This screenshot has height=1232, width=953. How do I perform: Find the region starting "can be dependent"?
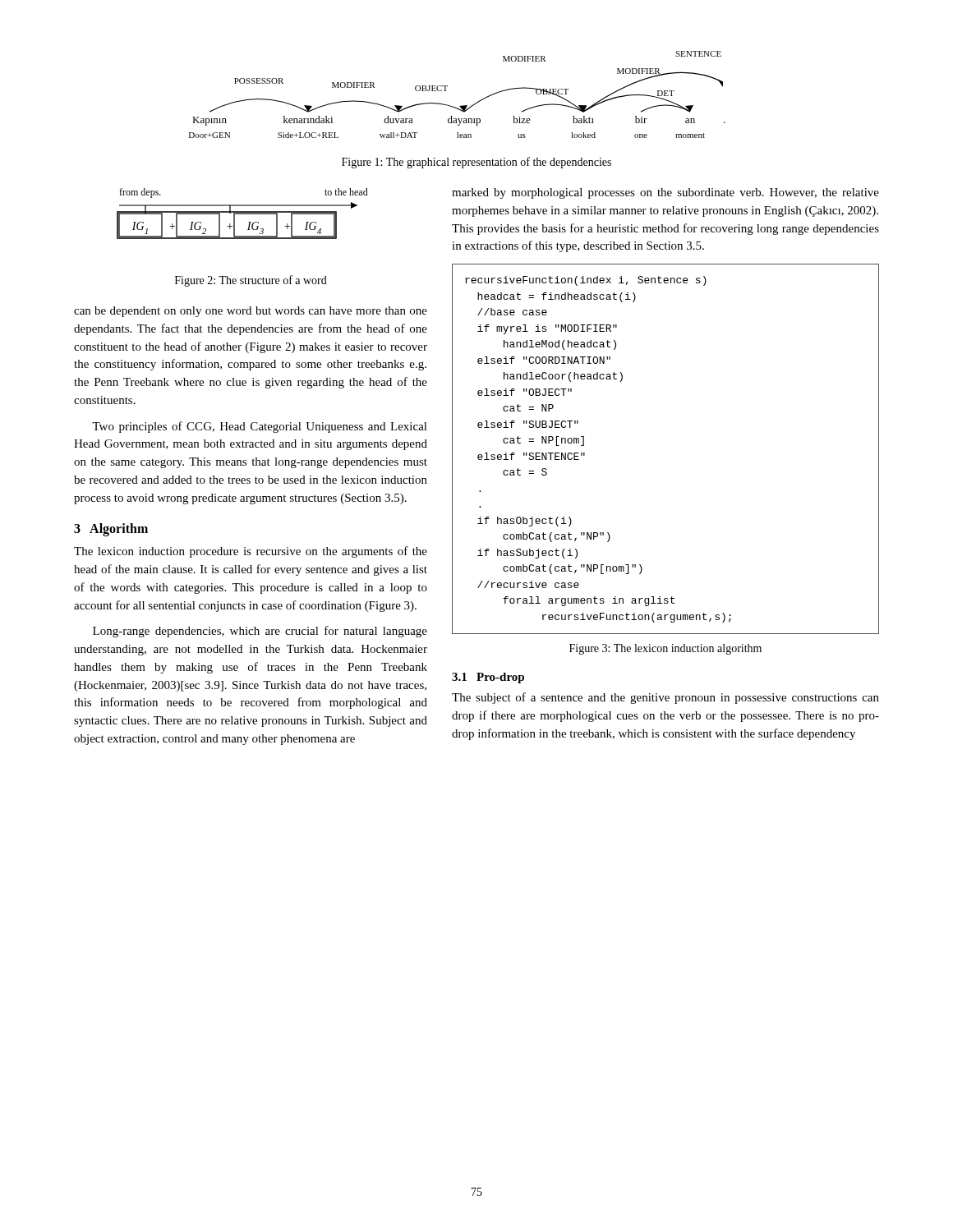tap(251, 355)
